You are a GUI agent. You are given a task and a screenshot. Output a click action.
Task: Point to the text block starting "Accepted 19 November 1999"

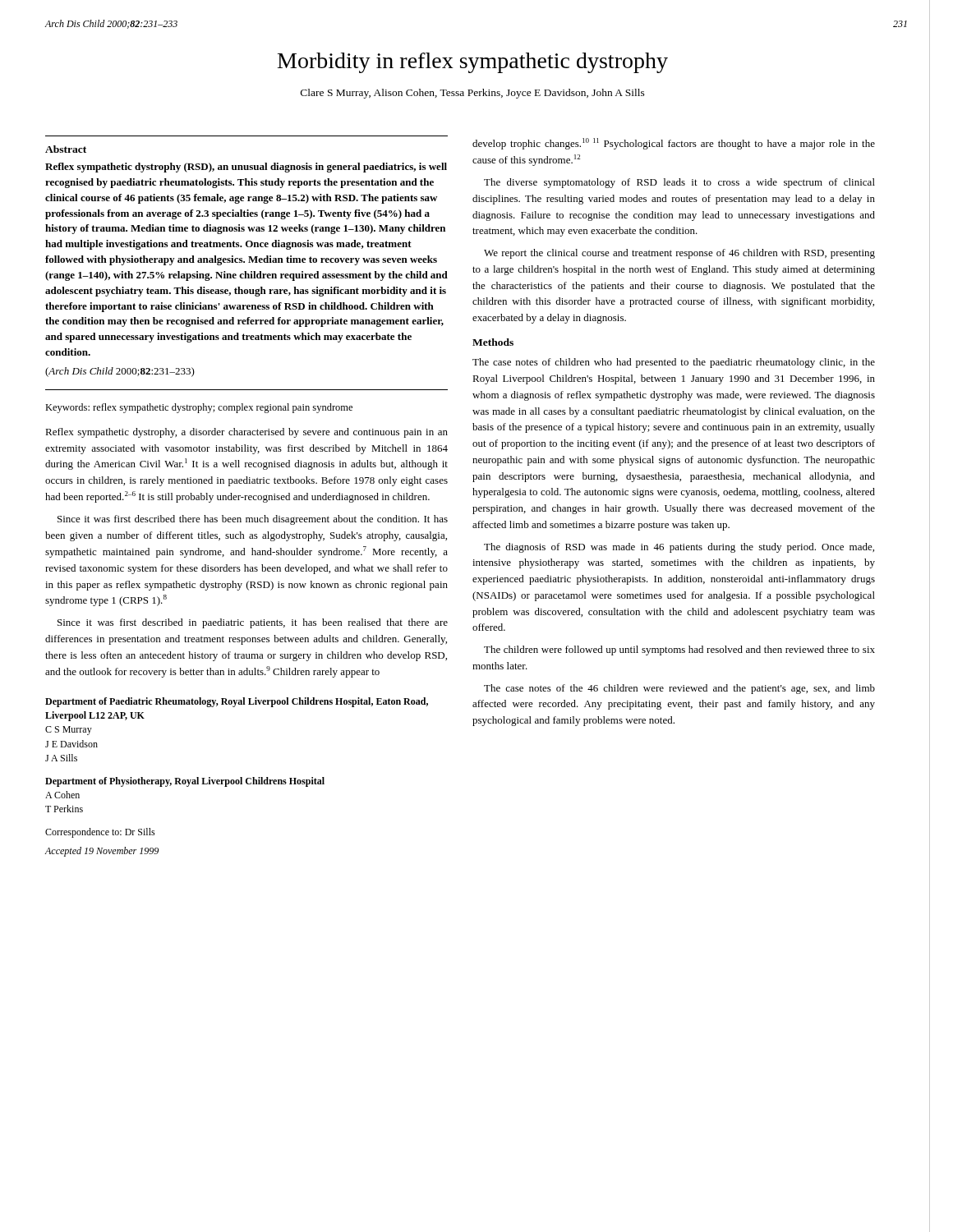coord(102,851)
